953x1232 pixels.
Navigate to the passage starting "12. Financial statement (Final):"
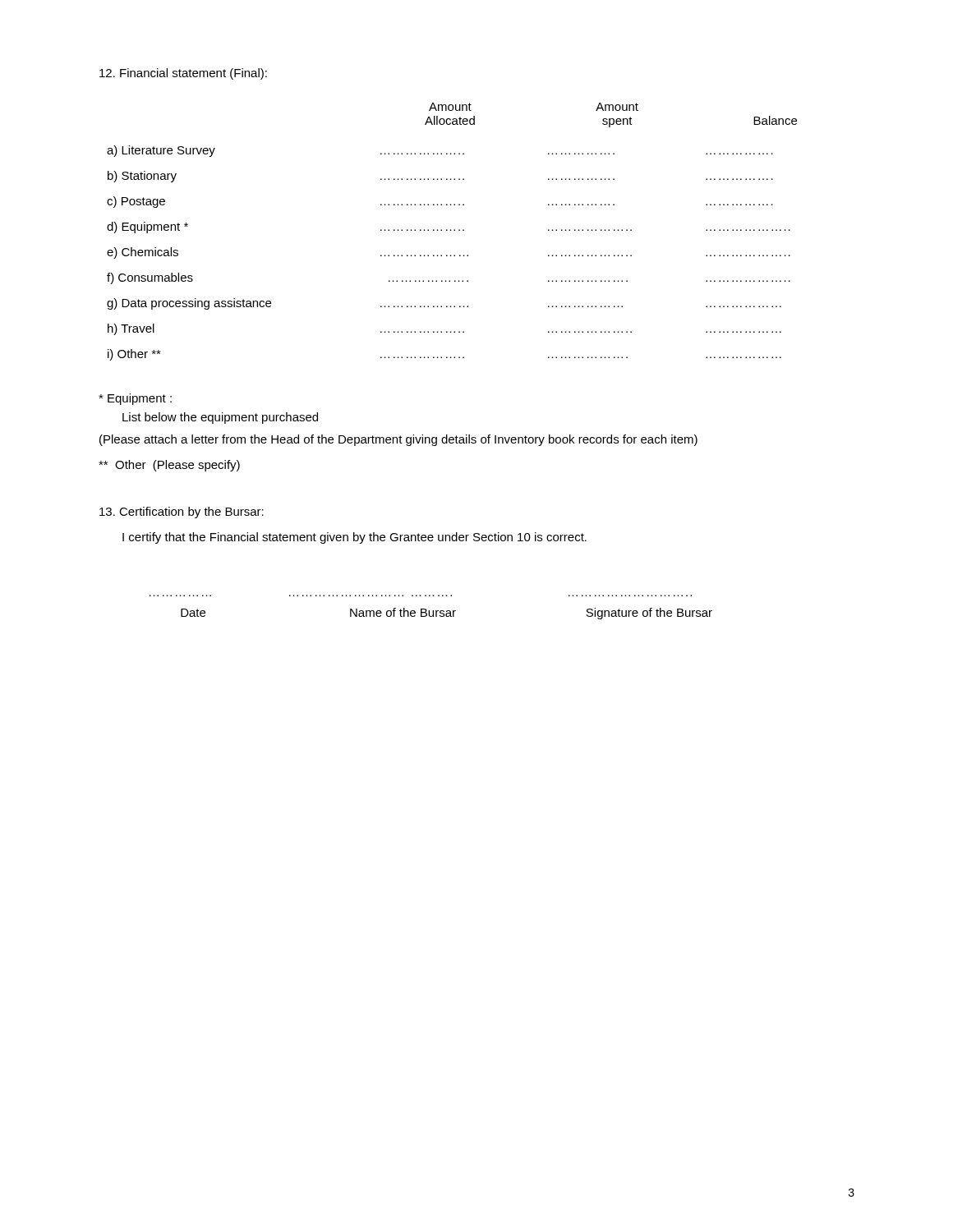(183, 73)
